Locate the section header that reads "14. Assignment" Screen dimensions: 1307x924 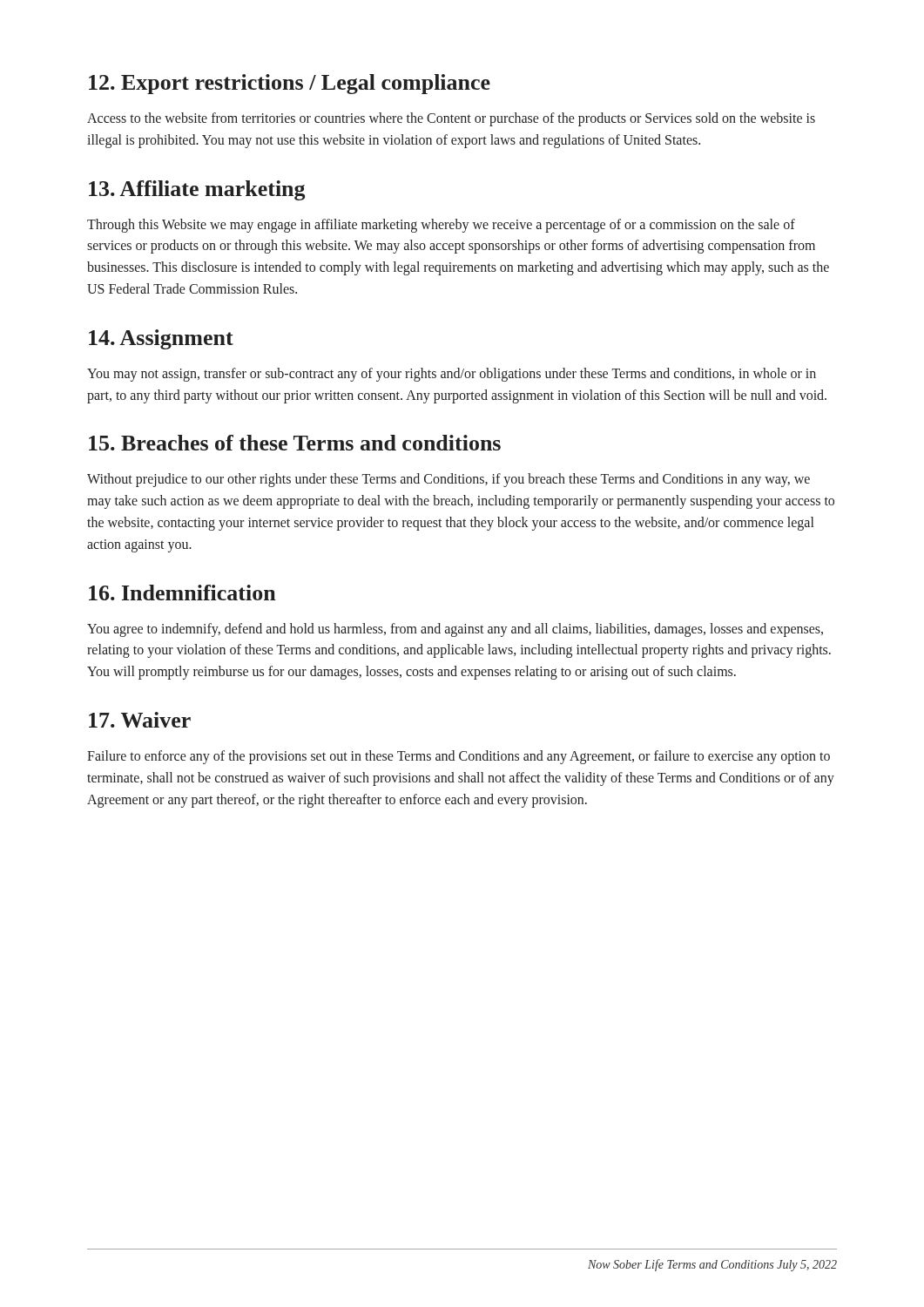pyautogui.click(x=160, y=337)
